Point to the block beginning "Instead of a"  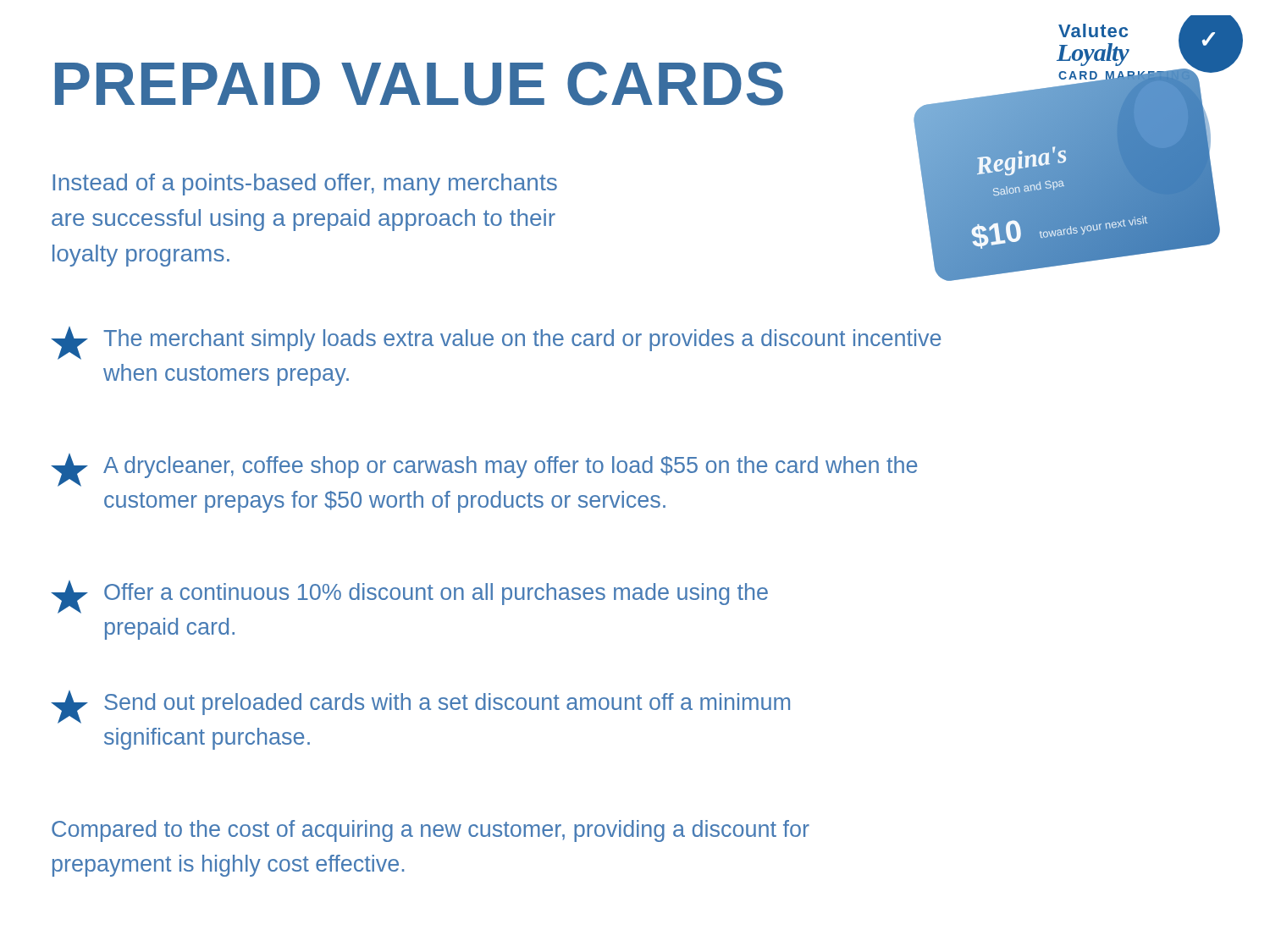[304, 218]
